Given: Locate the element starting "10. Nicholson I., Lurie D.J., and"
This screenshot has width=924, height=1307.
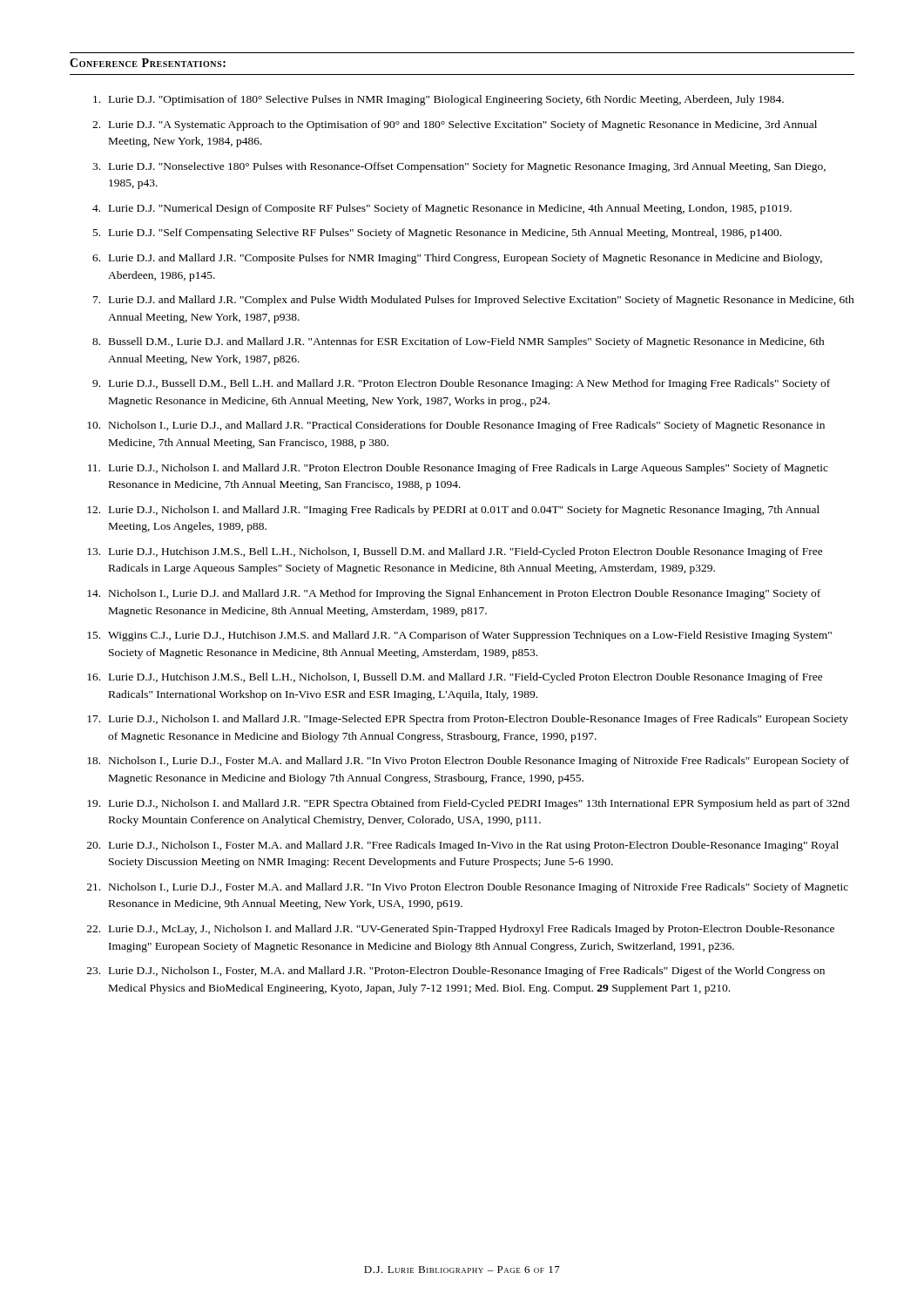Looking at the screenshot, I should click(462, 434).
